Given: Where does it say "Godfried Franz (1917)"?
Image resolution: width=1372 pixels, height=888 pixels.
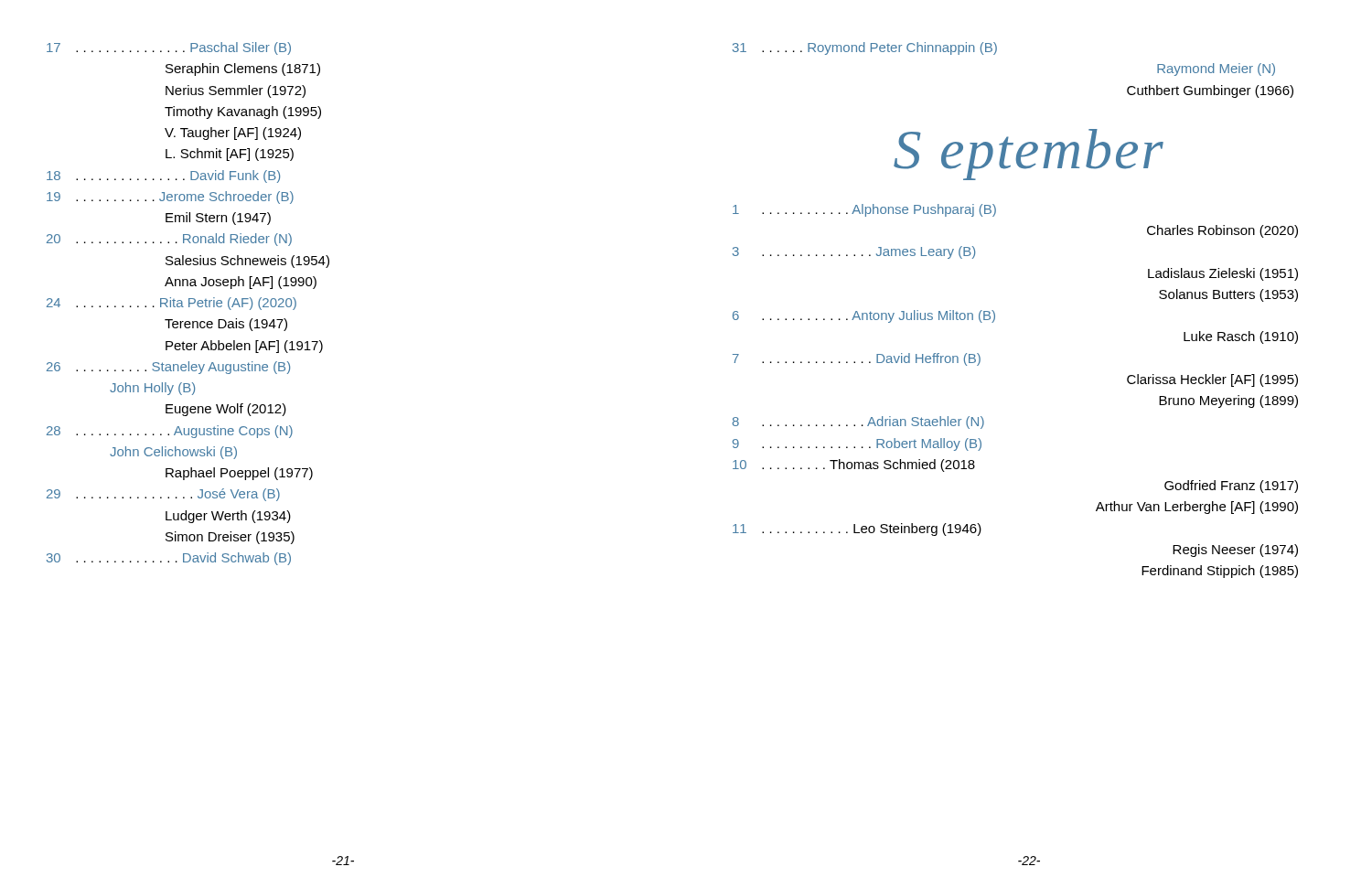Looking at the screenshot, I should click(x=1231, y=485).
